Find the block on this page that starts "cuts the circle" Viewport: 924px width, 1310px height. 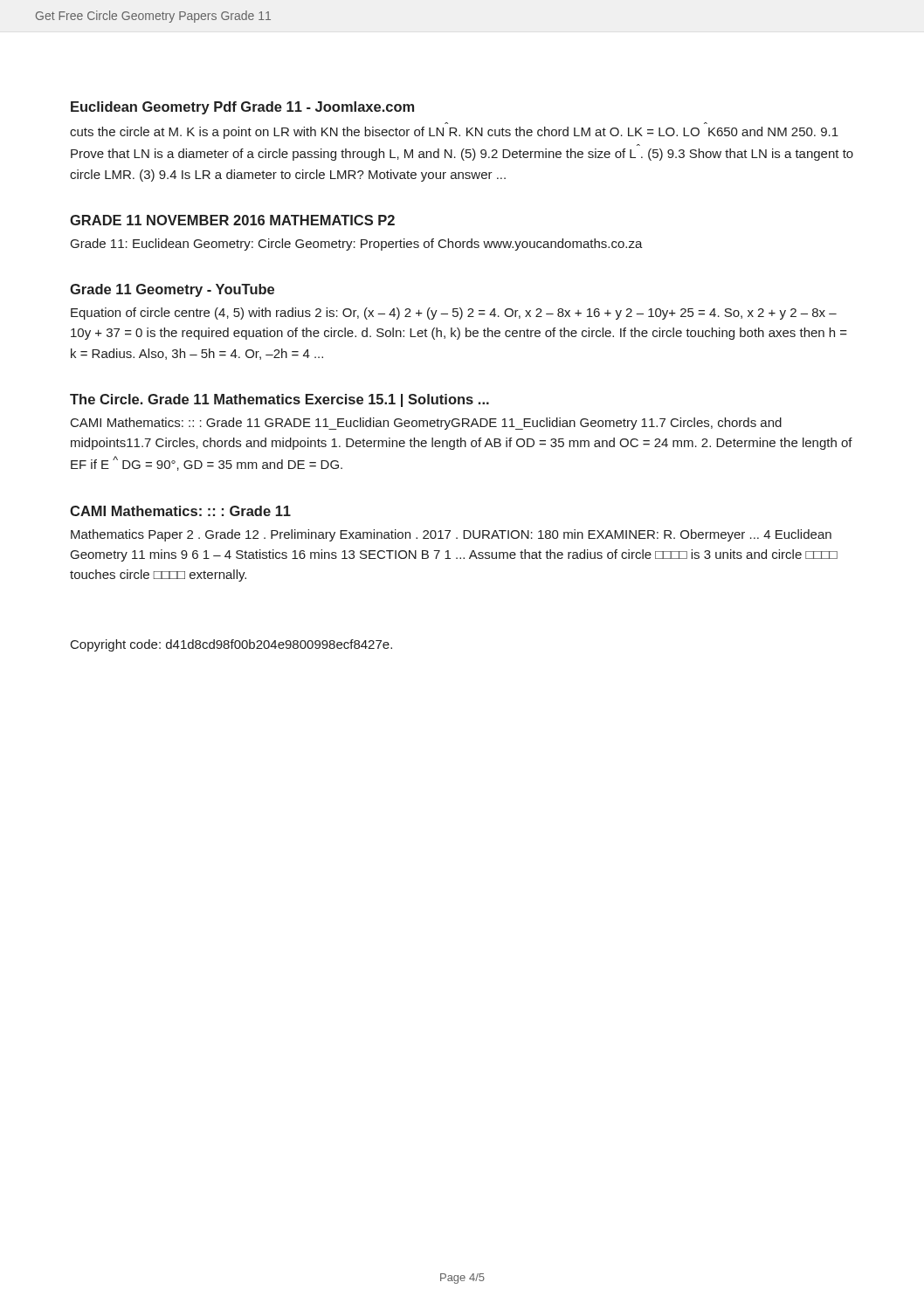click(462, 151)
